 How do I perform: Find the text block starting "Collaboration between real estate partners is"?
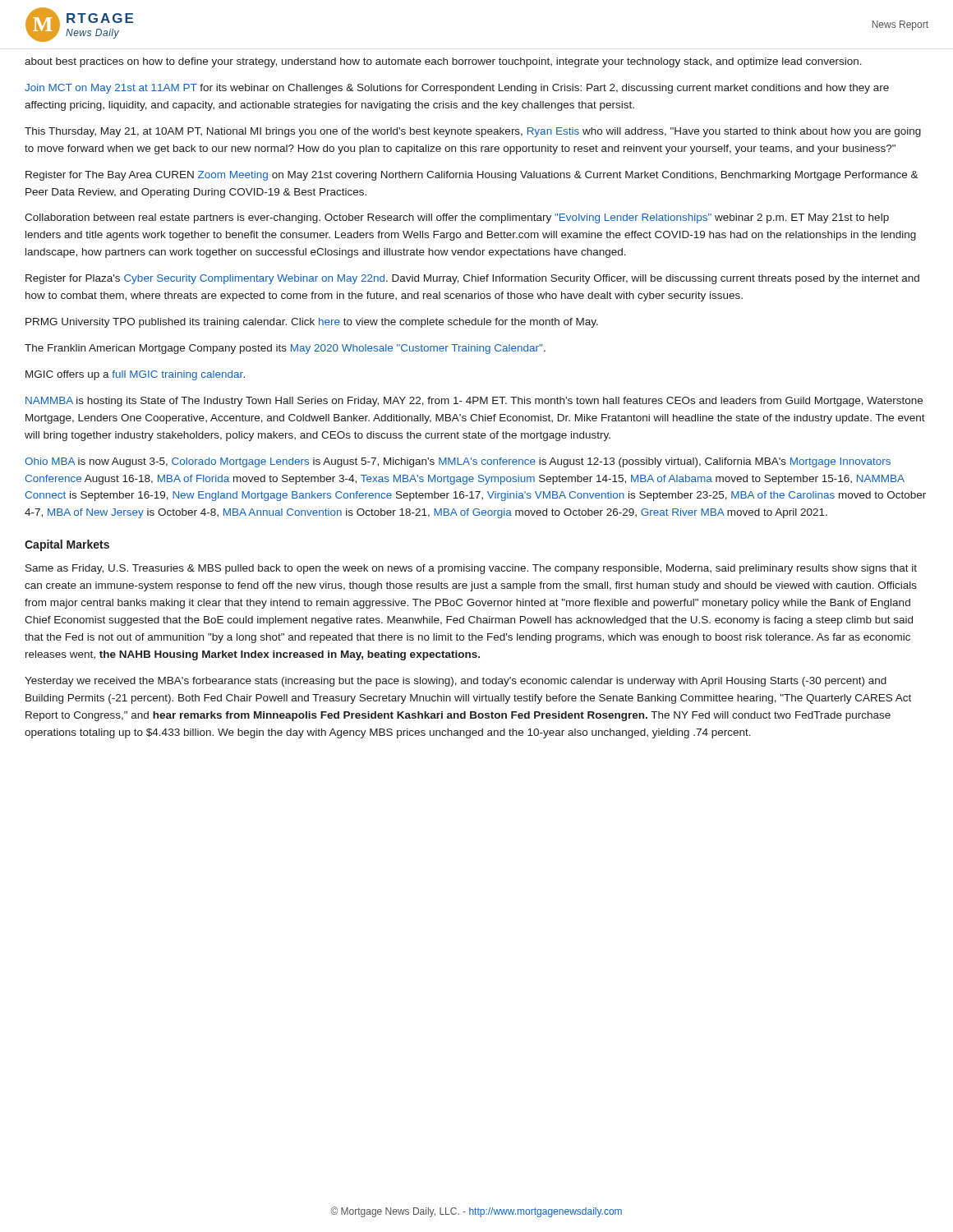(x=476, y=236)
